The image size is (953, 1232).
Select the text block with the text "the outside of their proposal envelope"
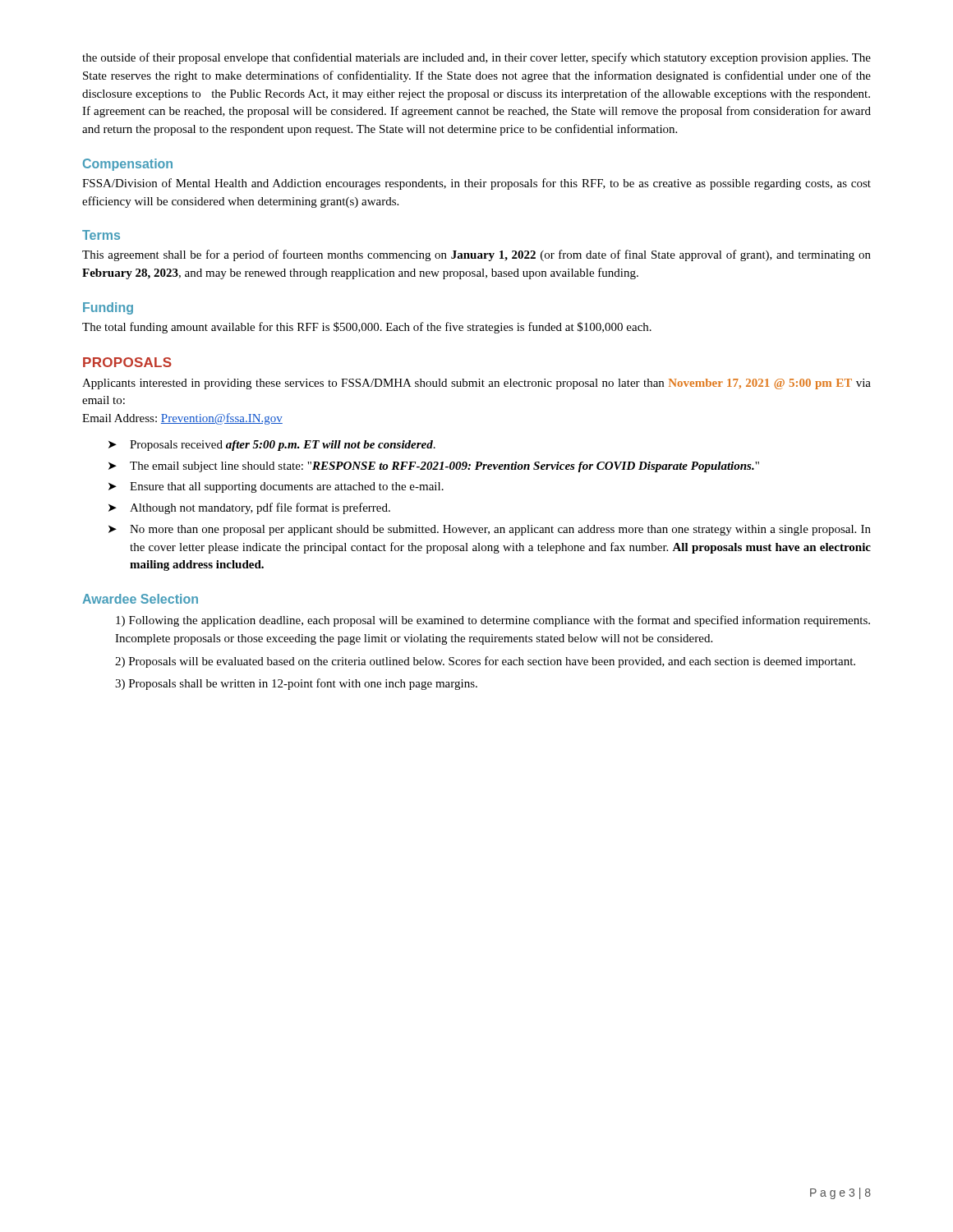pos(476,94)
